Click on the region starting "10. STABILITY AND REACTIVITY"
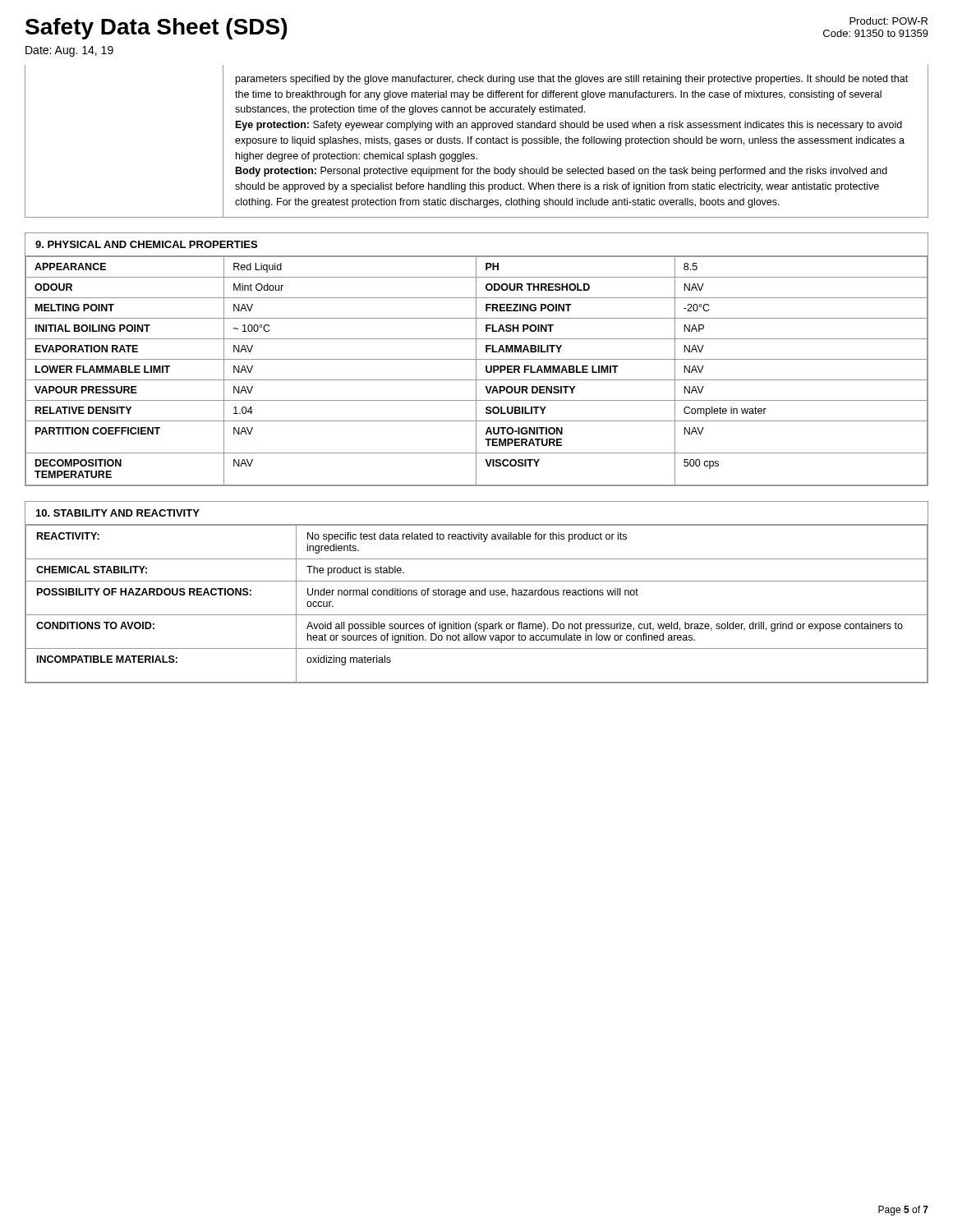Viewport: 953px width, 1232px height. pos(117,513)
